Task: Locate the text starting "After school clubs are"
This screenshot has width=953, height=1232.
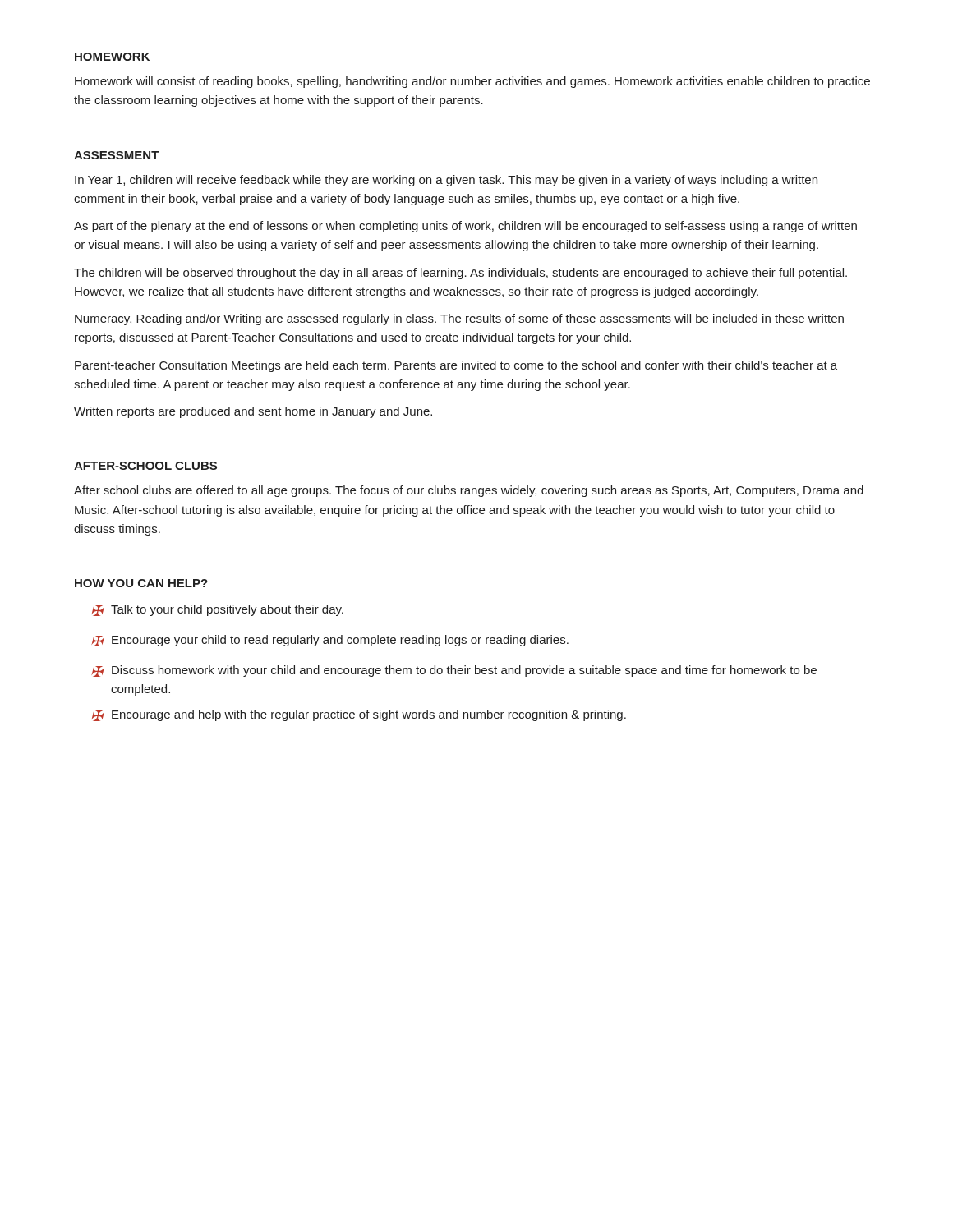Action: coord(469,509)
